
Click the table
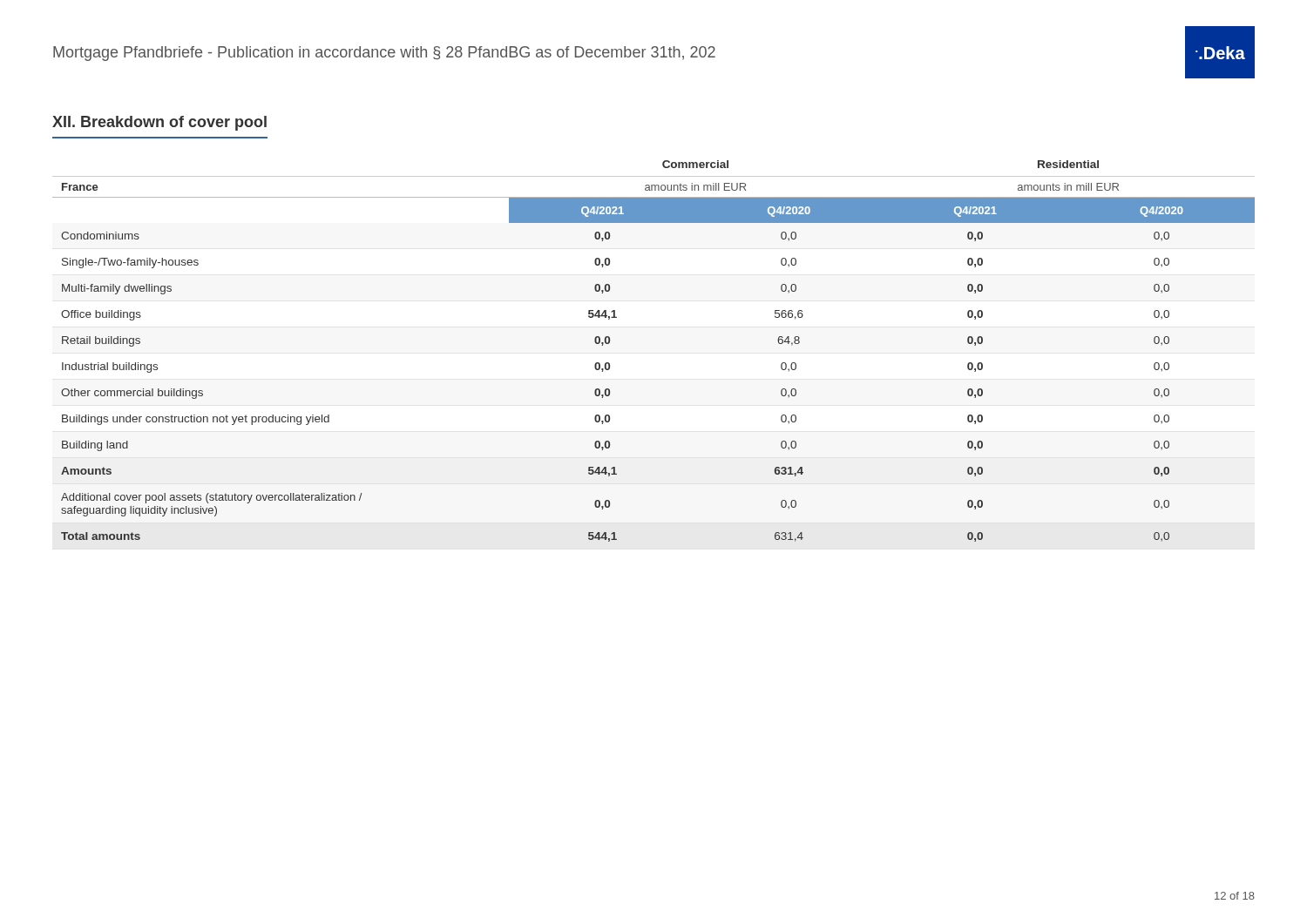tap(654, 351)
